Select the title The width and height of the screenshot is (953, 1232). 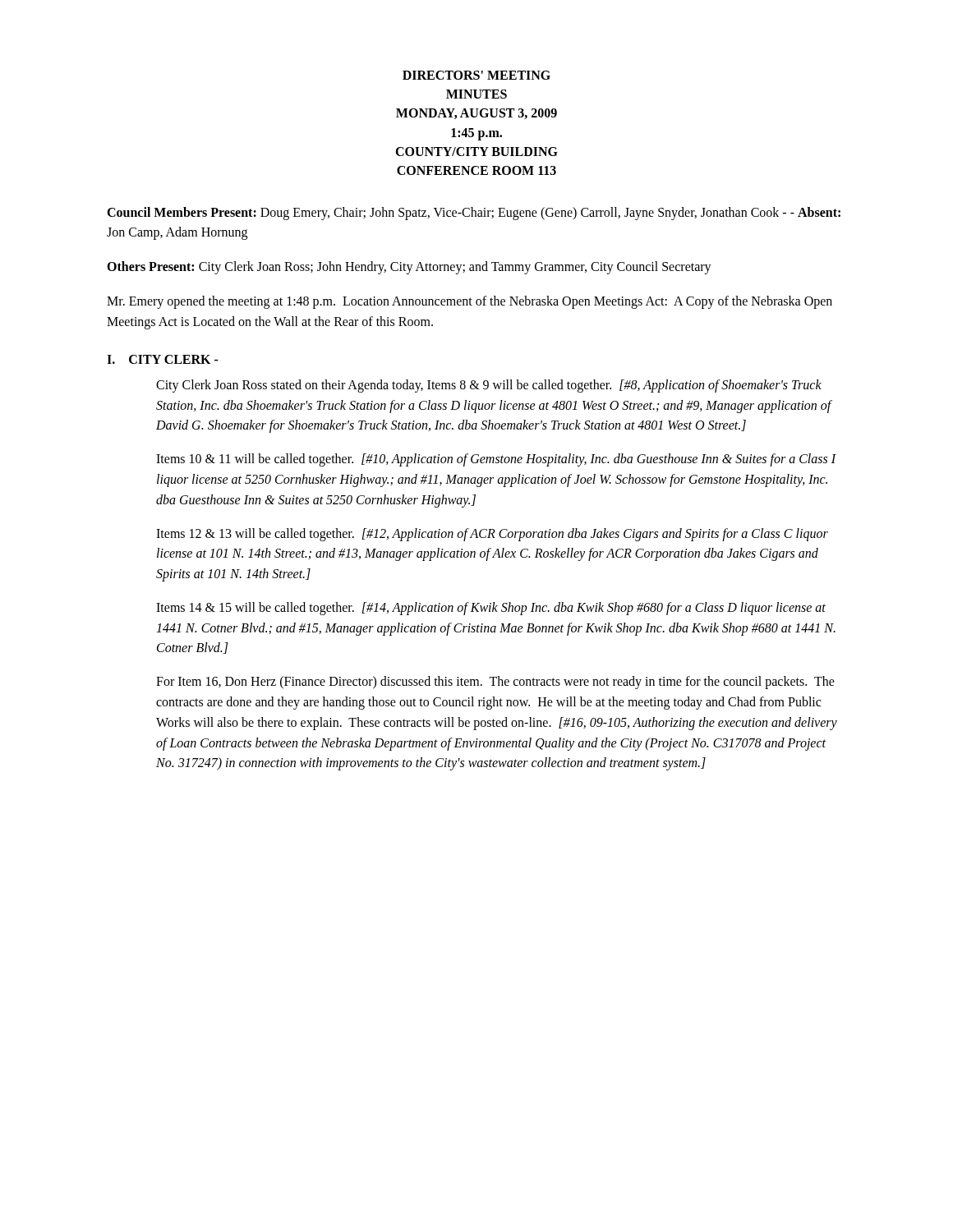pos(476,123)
